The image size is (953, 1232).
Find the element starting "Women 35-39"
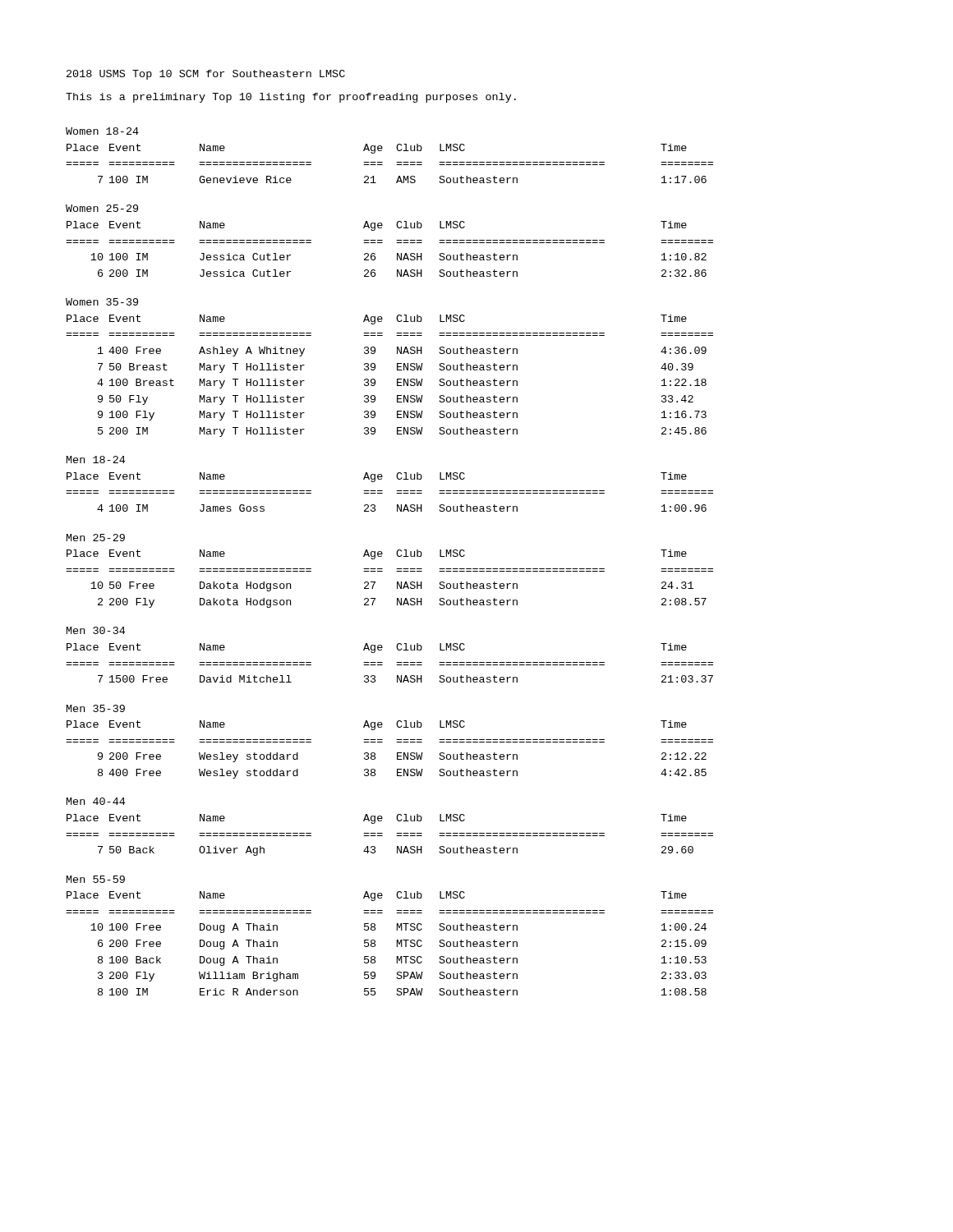point(102,303)
